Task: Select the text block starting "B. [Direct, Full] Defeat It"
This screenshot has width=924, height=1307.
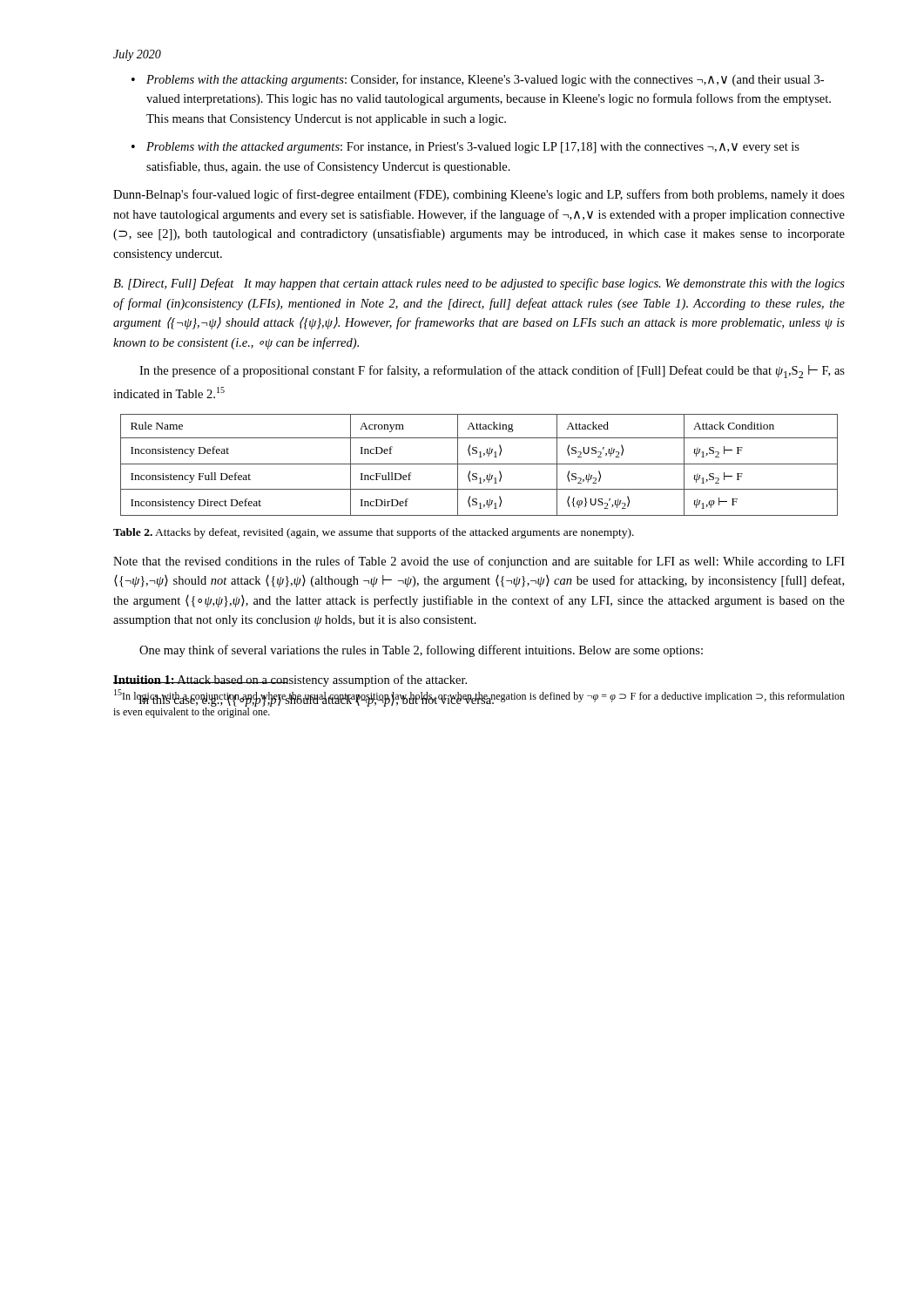Action: 479,313
